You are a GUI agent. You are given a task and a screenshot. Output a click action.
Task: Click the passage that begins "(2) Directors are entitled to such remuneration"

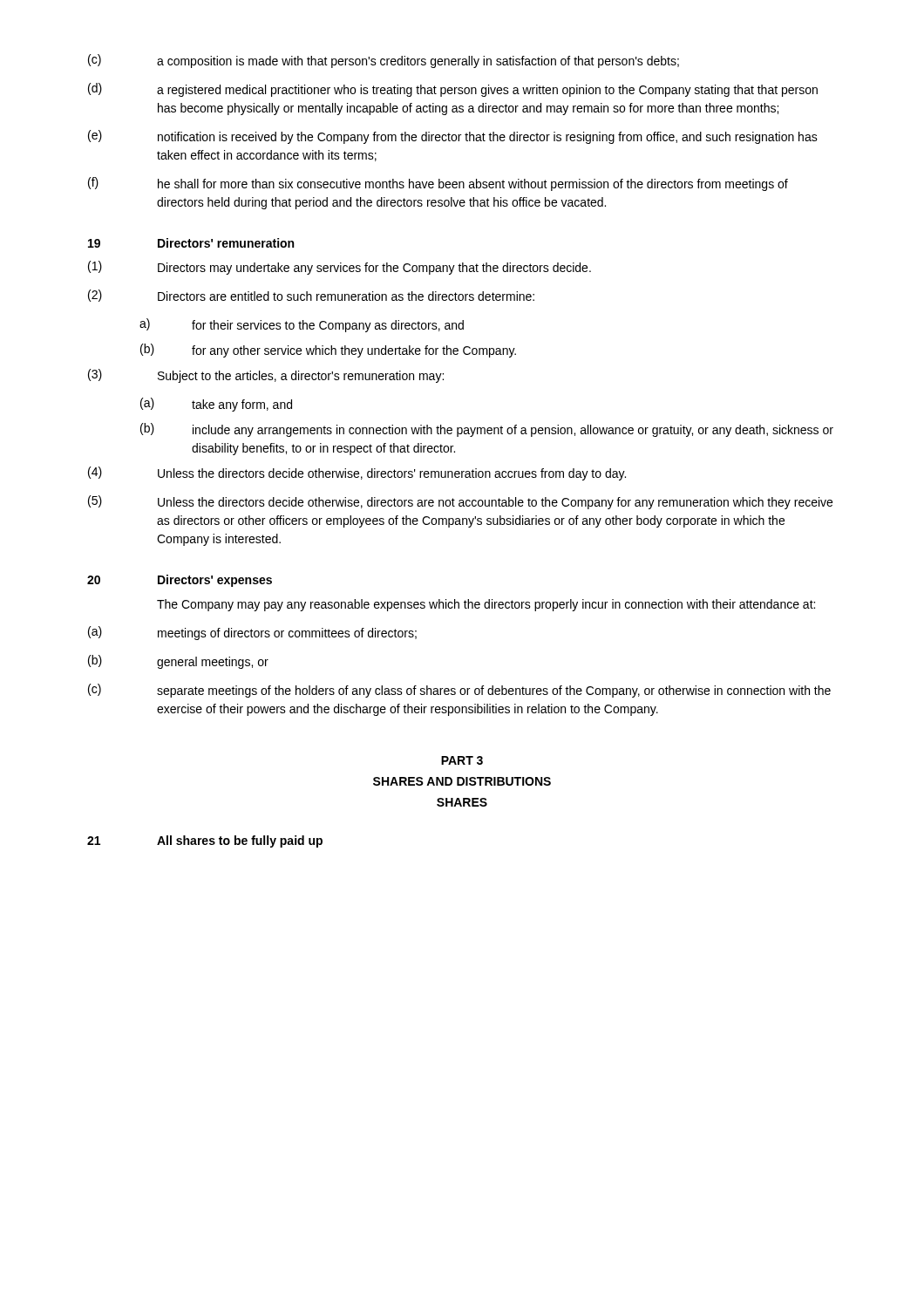coord(462,297)
